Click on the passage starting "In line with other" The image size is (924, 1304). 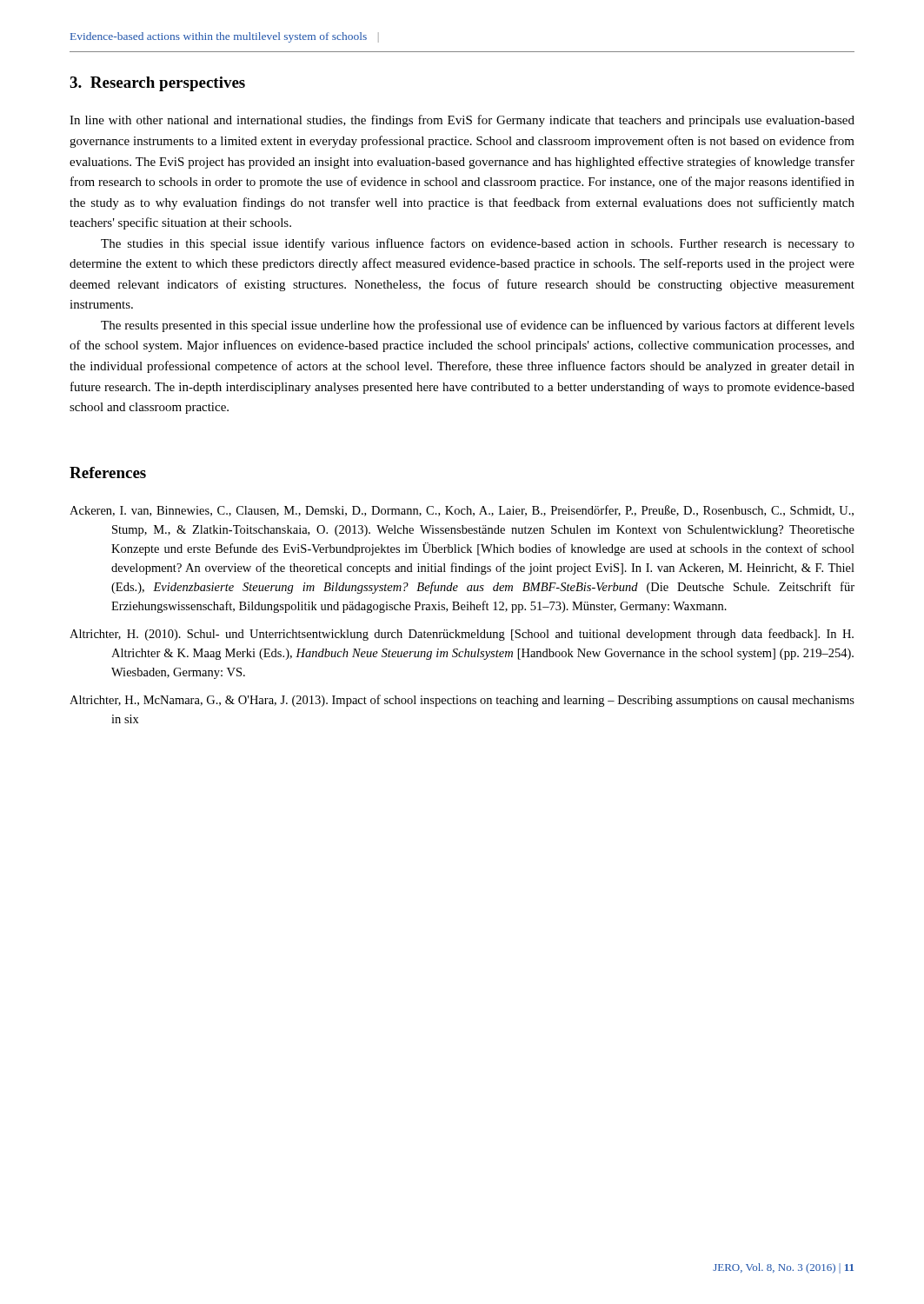coord(462,172)
